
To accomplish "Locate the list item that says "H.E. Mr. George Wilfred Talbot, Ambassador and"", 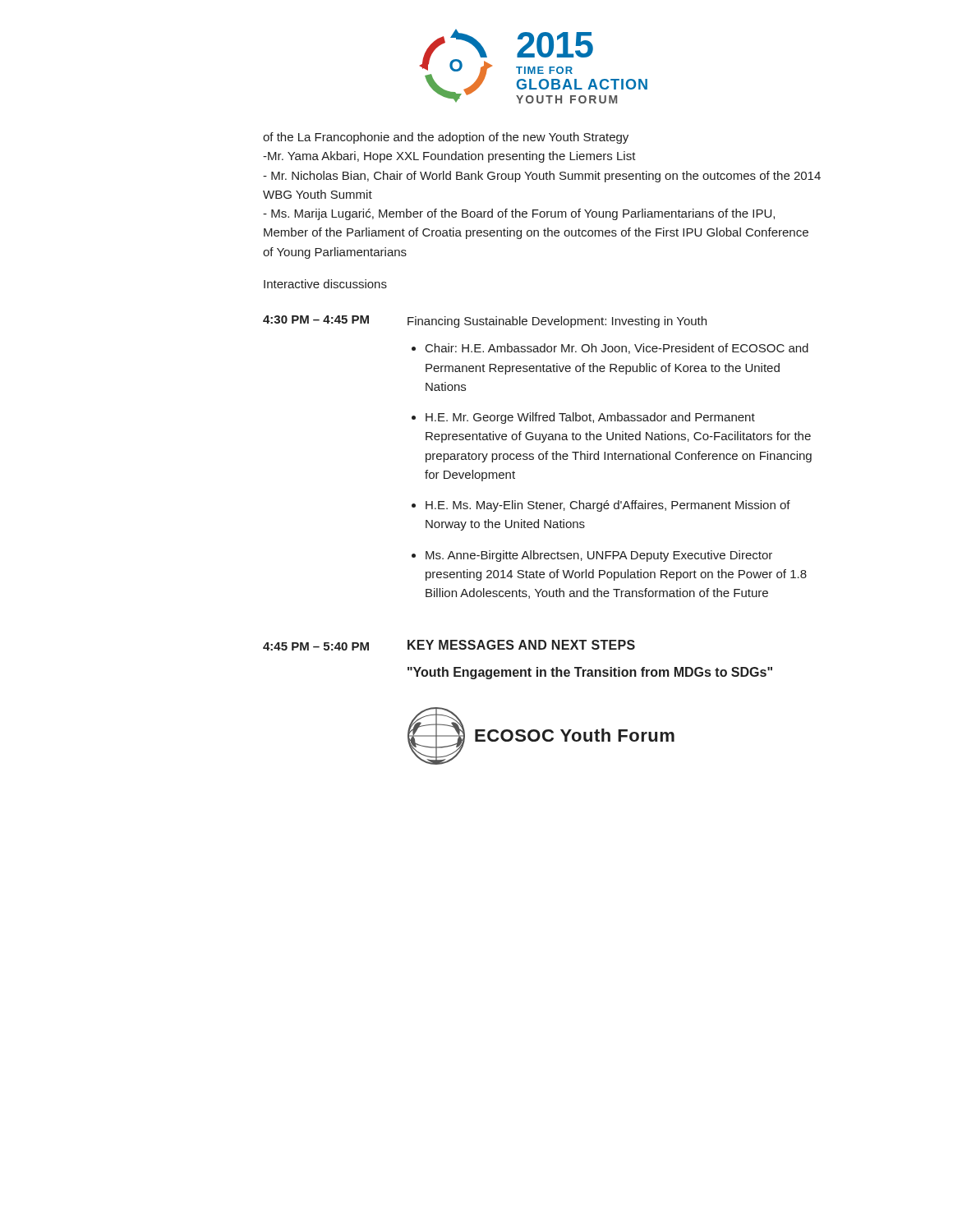I will pyautogui.click(x=618, y=445).
